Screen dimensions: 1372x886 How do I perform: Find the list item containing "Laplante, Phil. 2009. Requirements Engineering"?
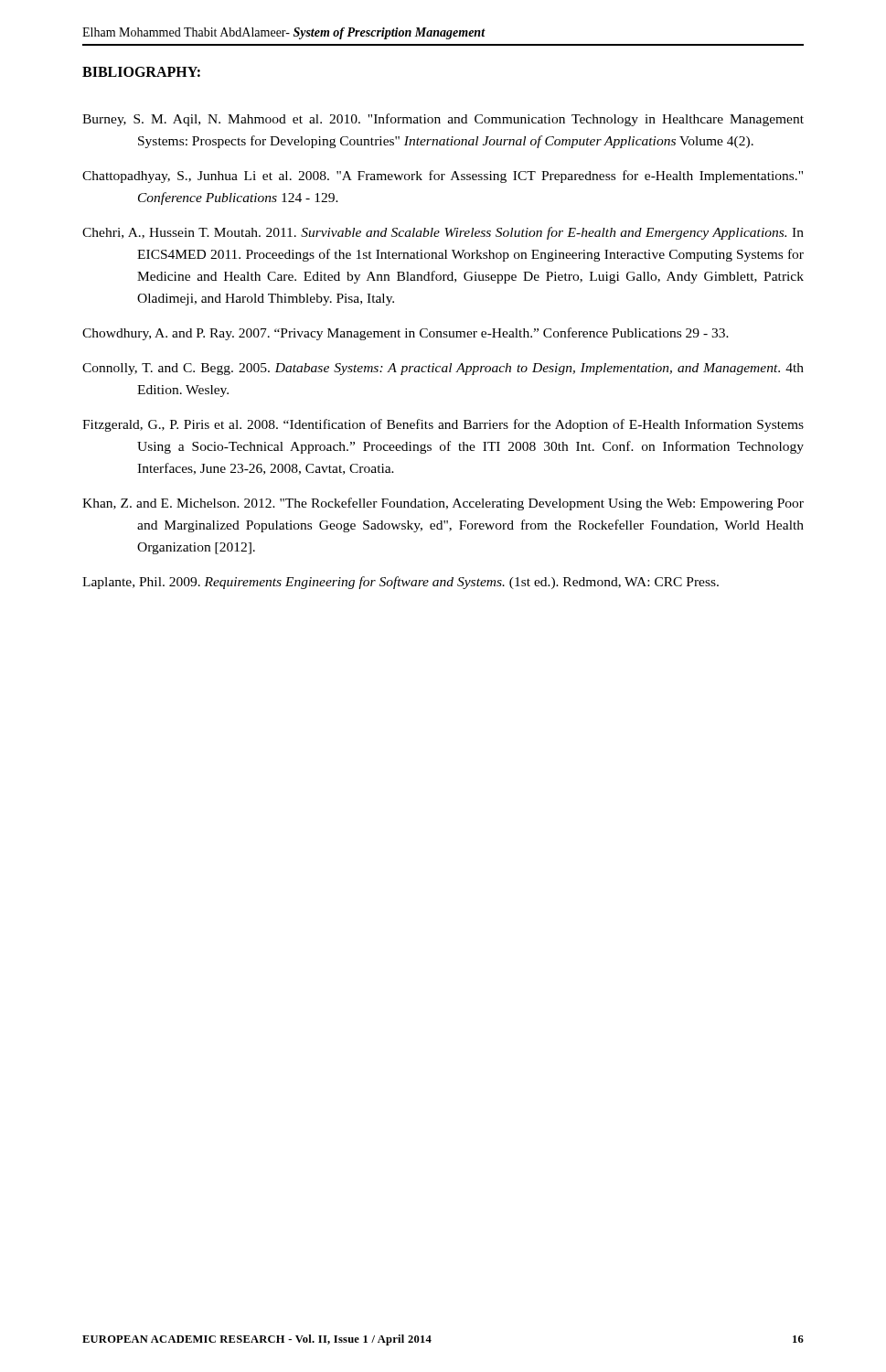tap(401, 582)
